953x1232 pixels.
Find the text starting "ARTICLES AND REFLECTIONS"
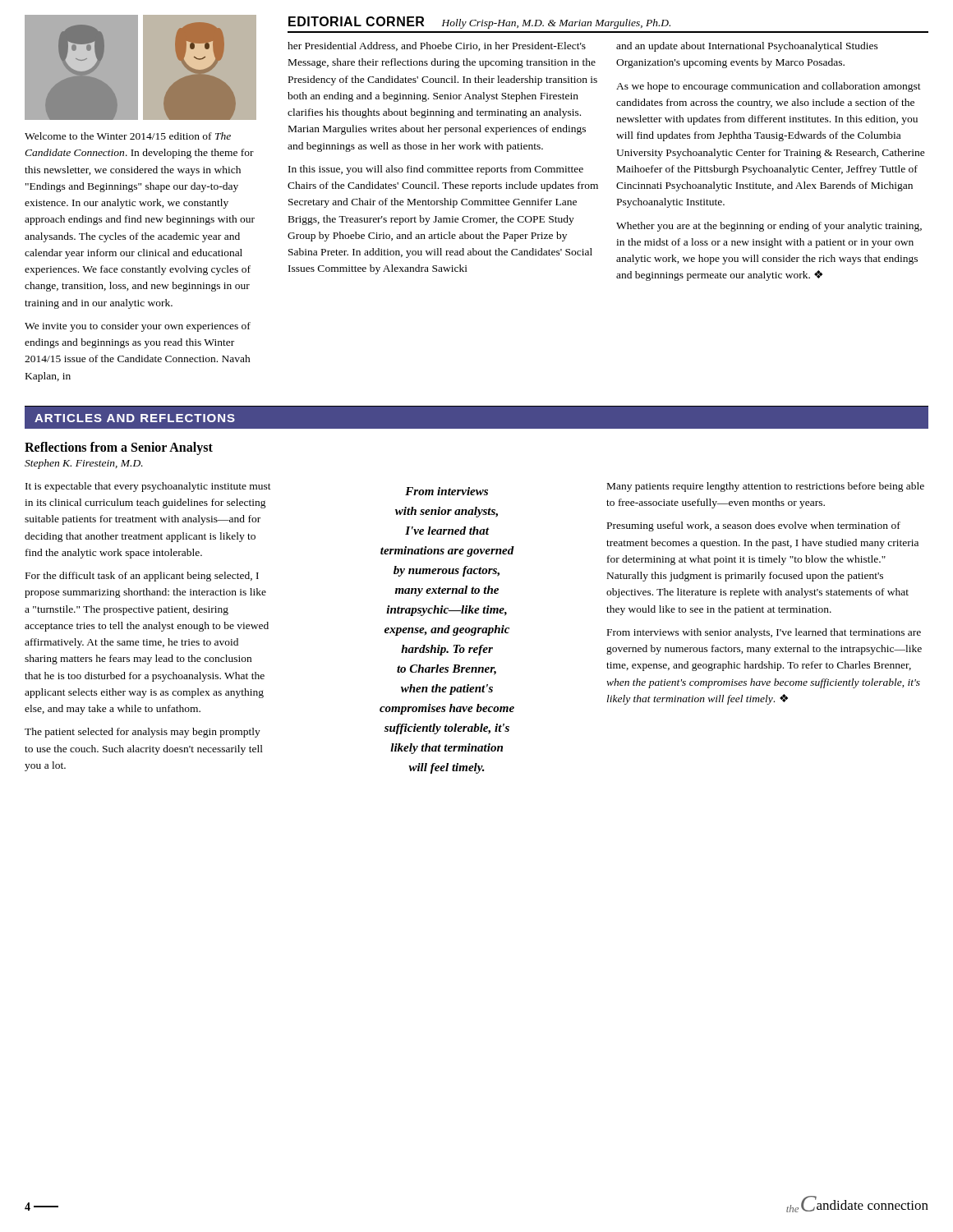point(135,417)
